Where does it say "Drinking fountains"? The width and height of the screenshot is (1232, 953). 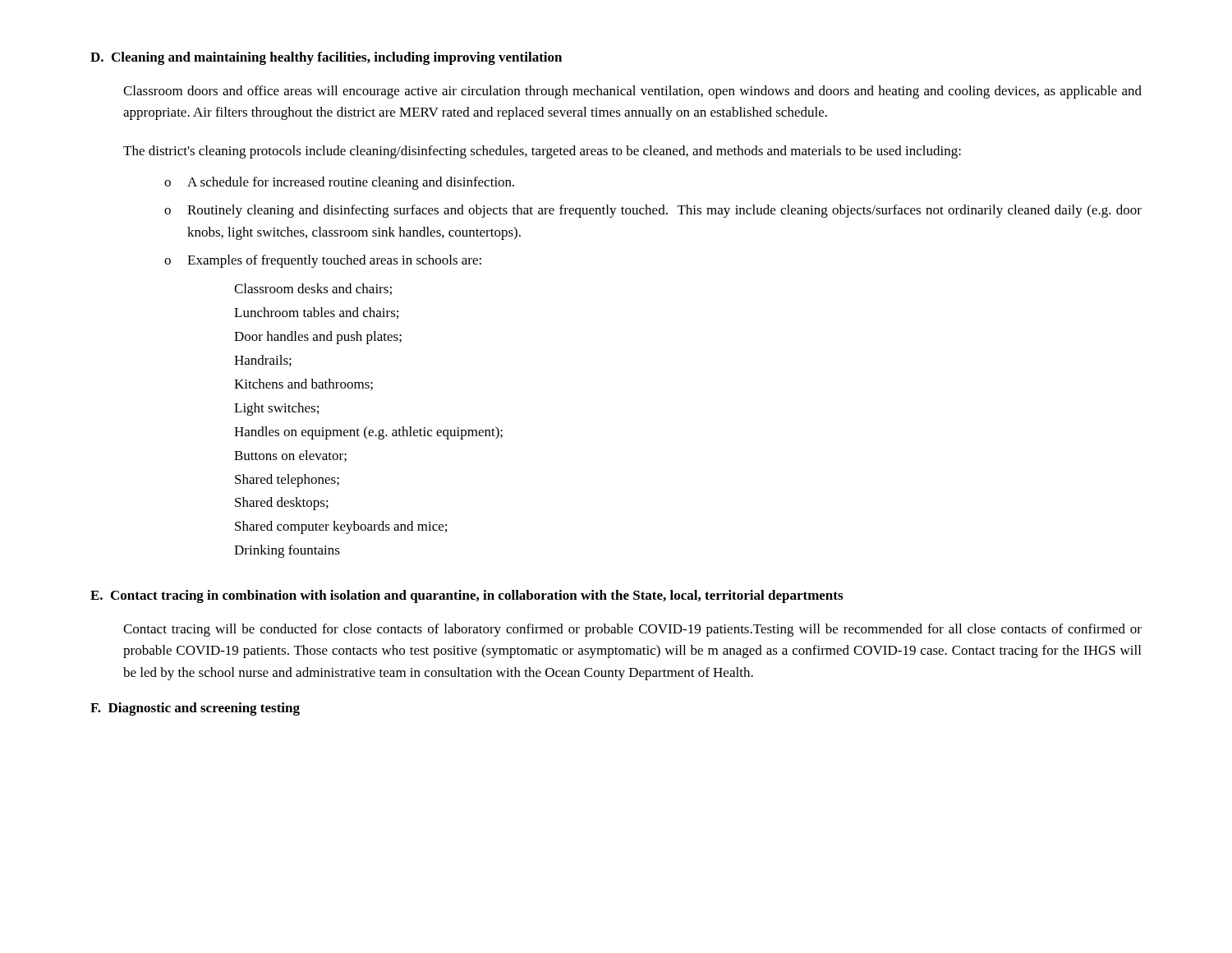pos(287,550)
